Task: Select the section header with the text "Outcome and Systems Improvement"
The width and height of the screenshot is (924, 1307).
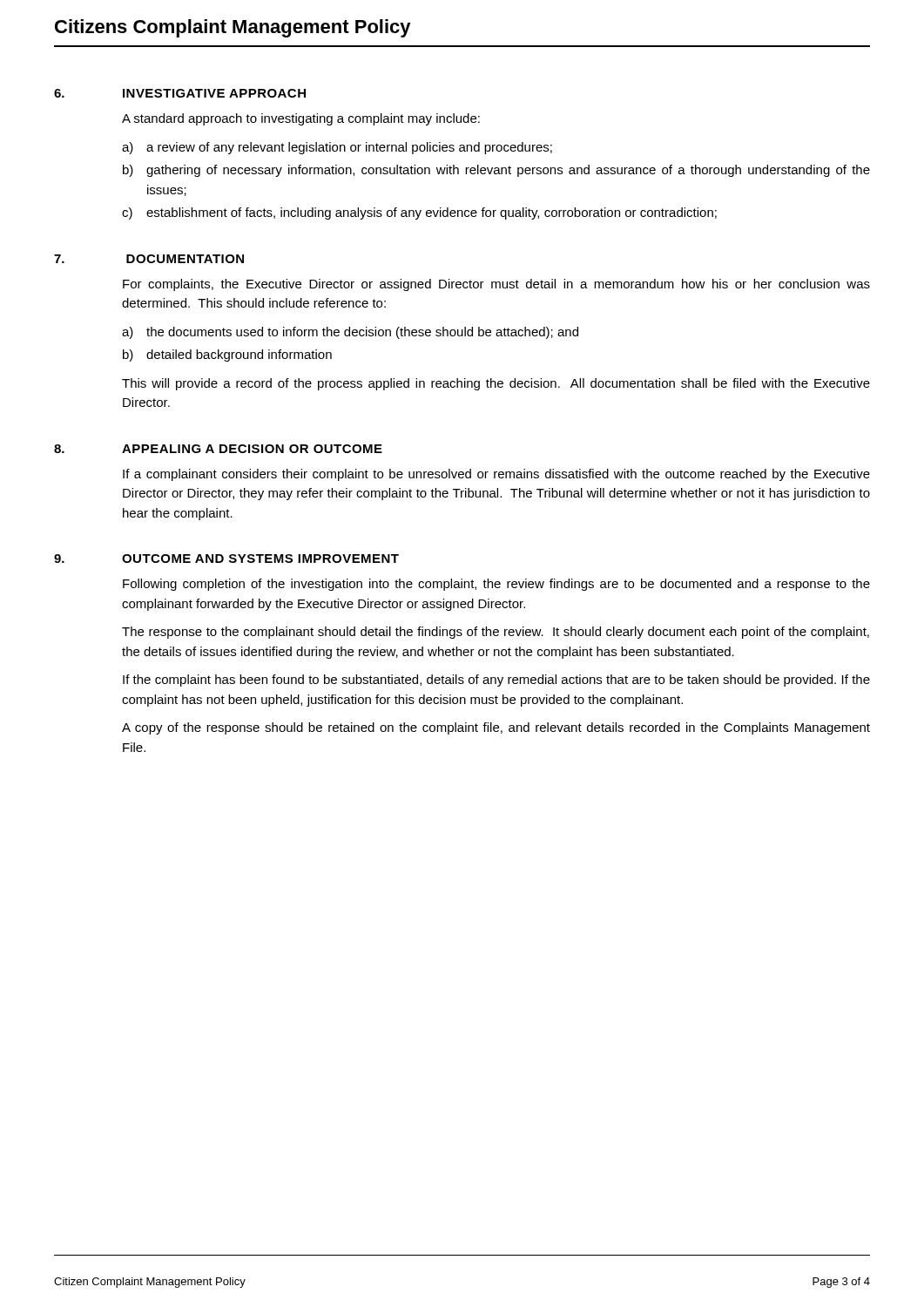Action: pos(261,558)
